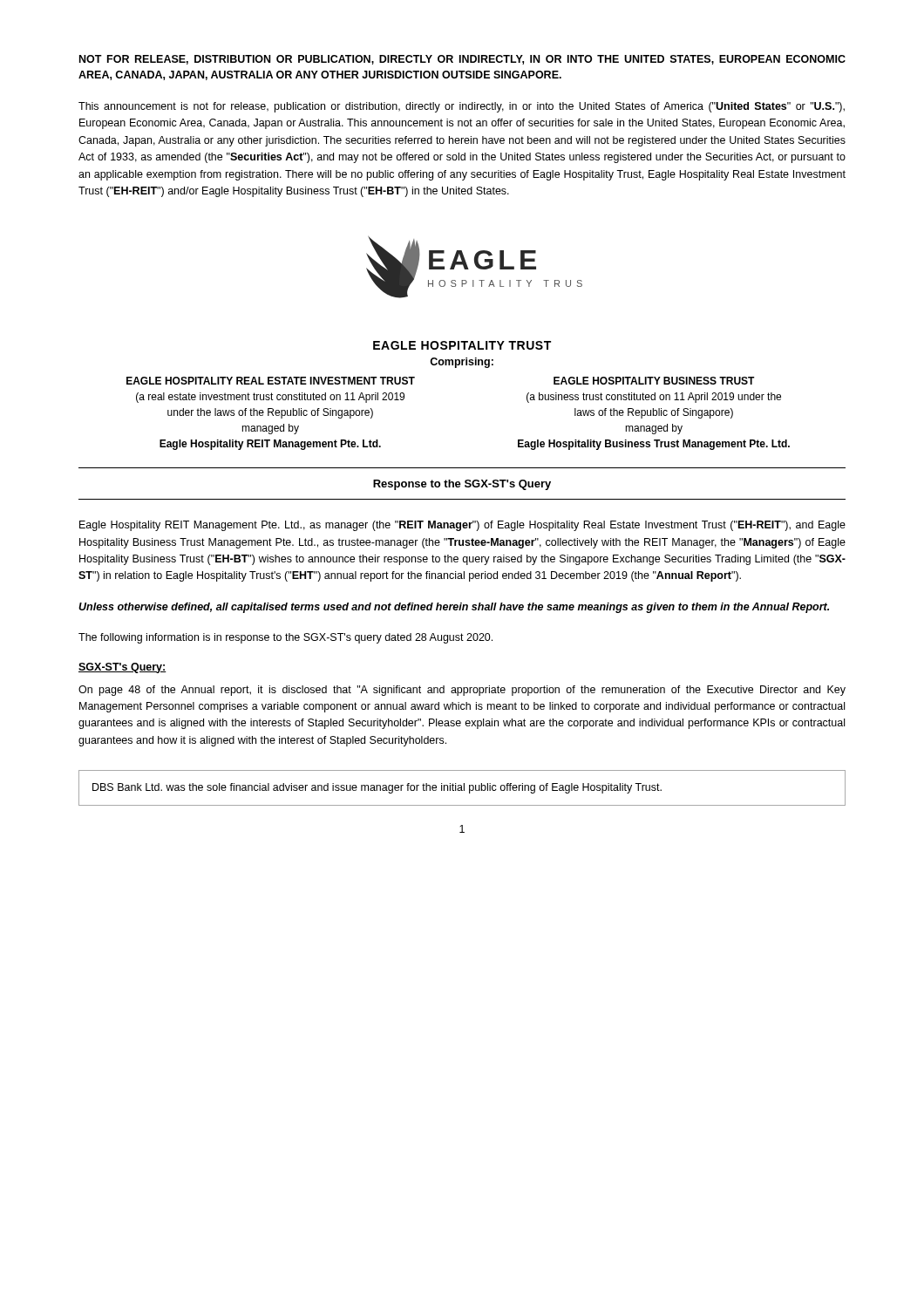This screenshot has width=924, height=1308.
Task: Point to the block beginning "DBS Bank Ltd."
Action: pos(377,787)
